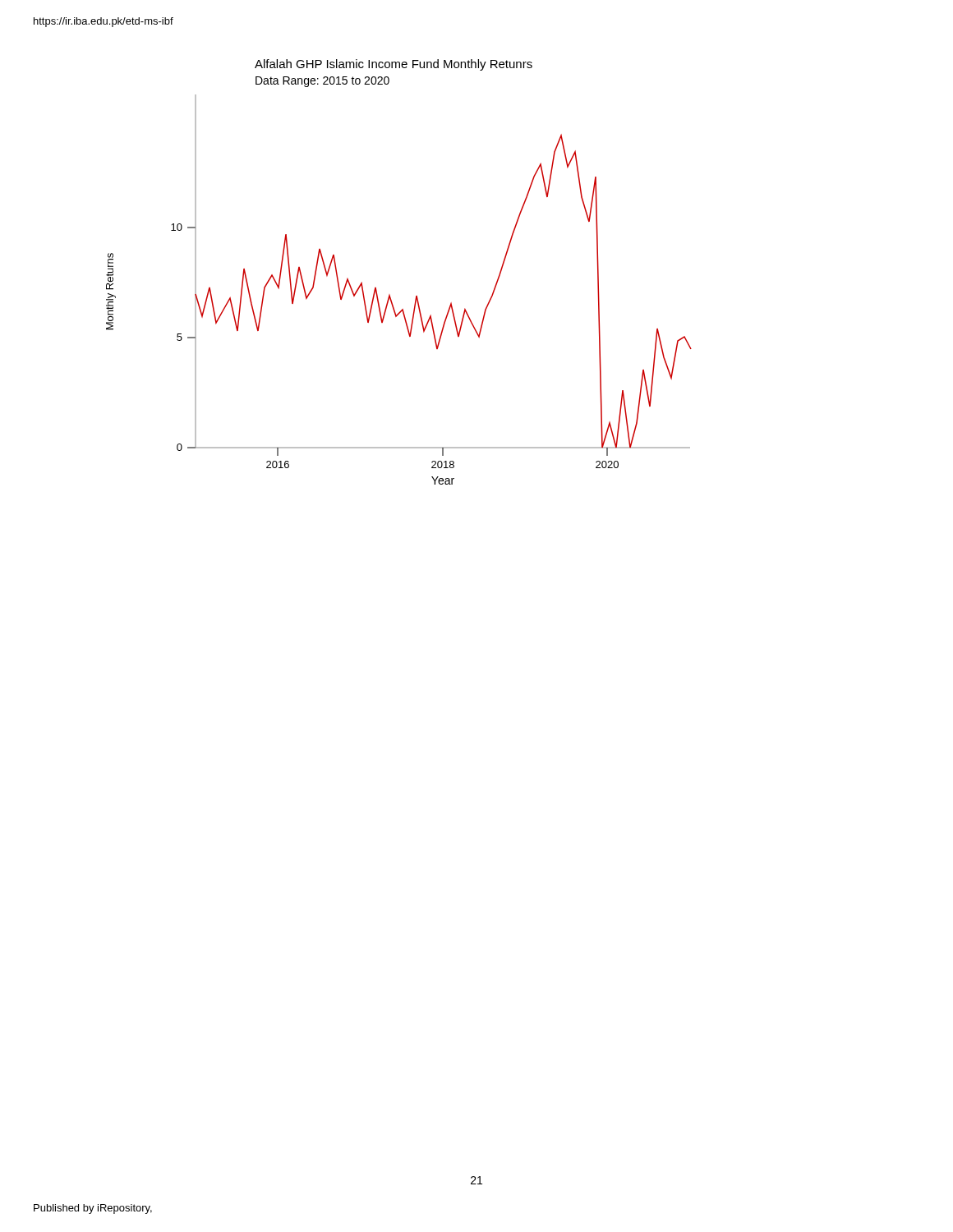Locate the continuous plot
This screenshot has width=953, height=1232.
(411, 275)
